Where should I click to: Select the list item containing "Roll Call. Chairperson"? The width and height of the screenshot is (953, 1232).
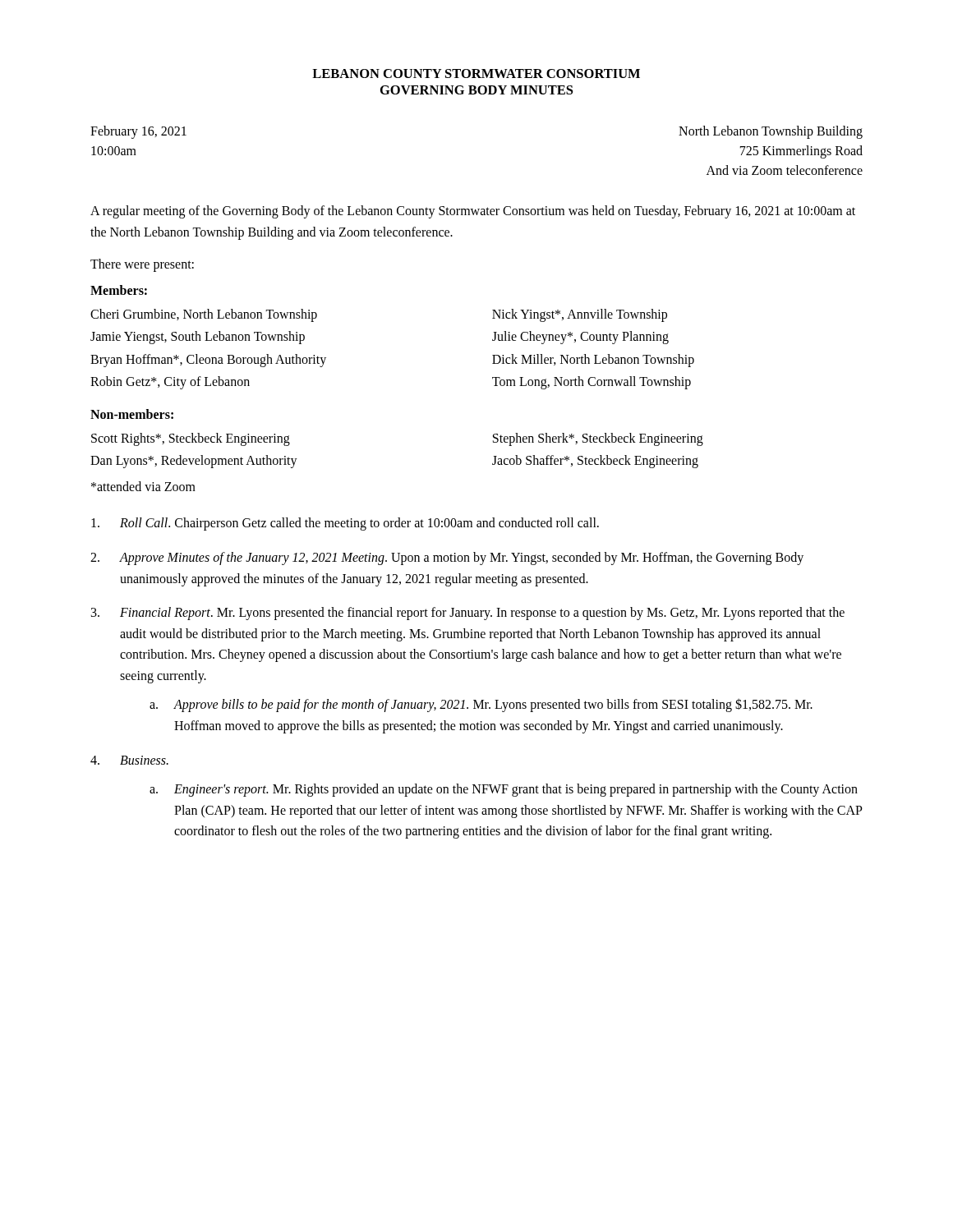[x=476, y=523]
